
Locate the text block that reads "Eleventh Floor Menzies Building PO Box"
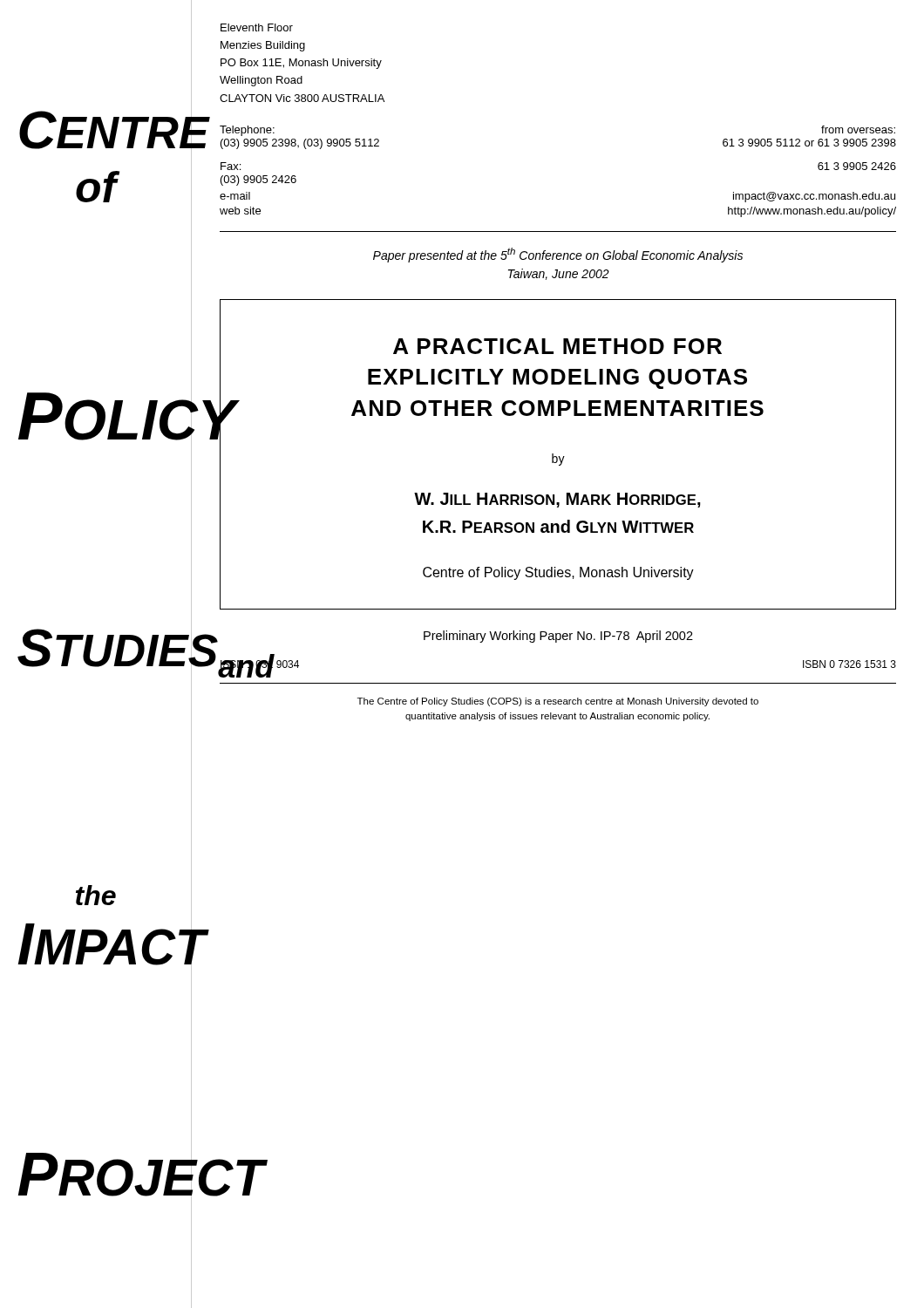point(302,63)
